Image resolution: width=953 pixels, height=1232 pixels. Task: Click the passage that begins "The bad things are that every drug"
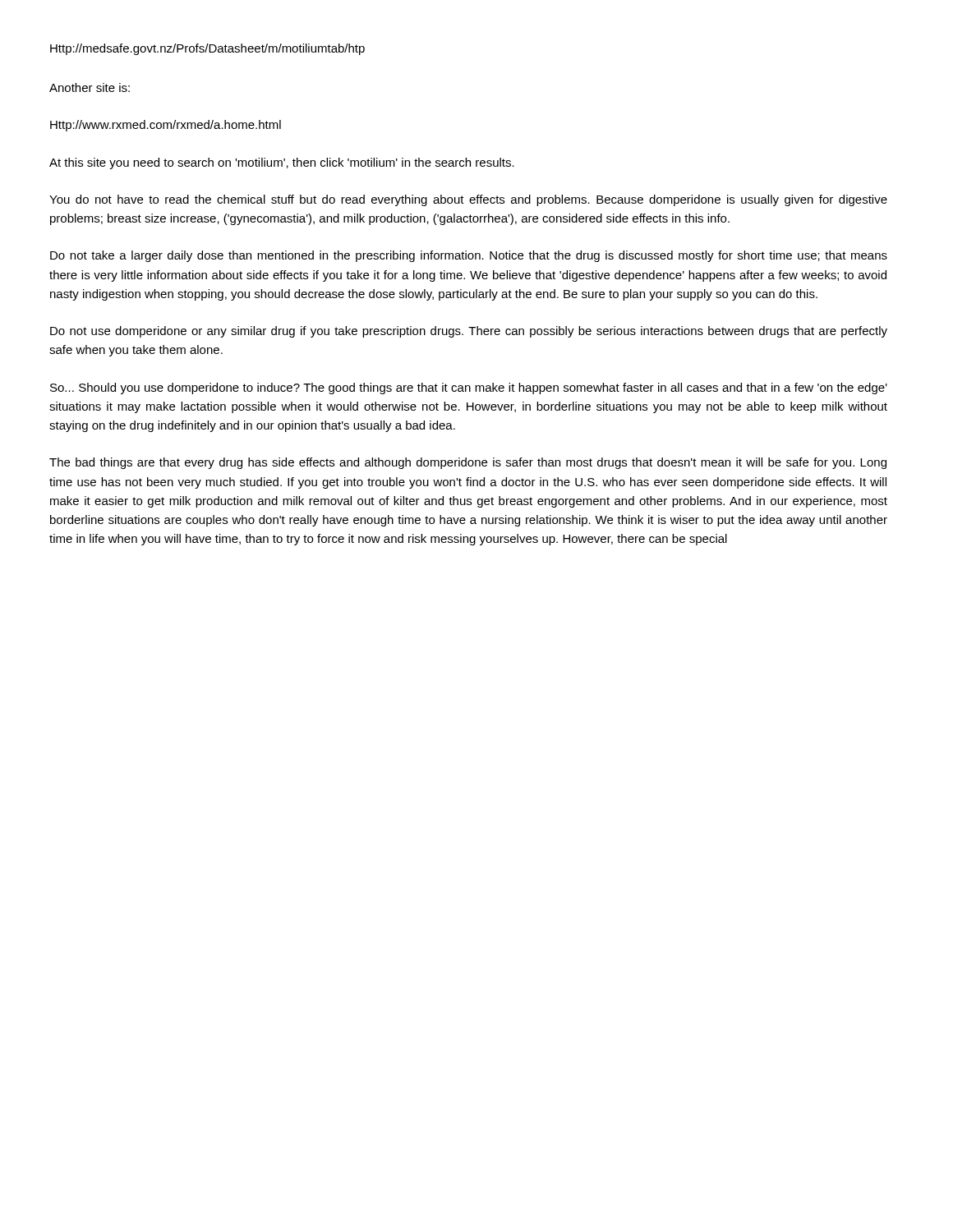[x=468, y=500]
